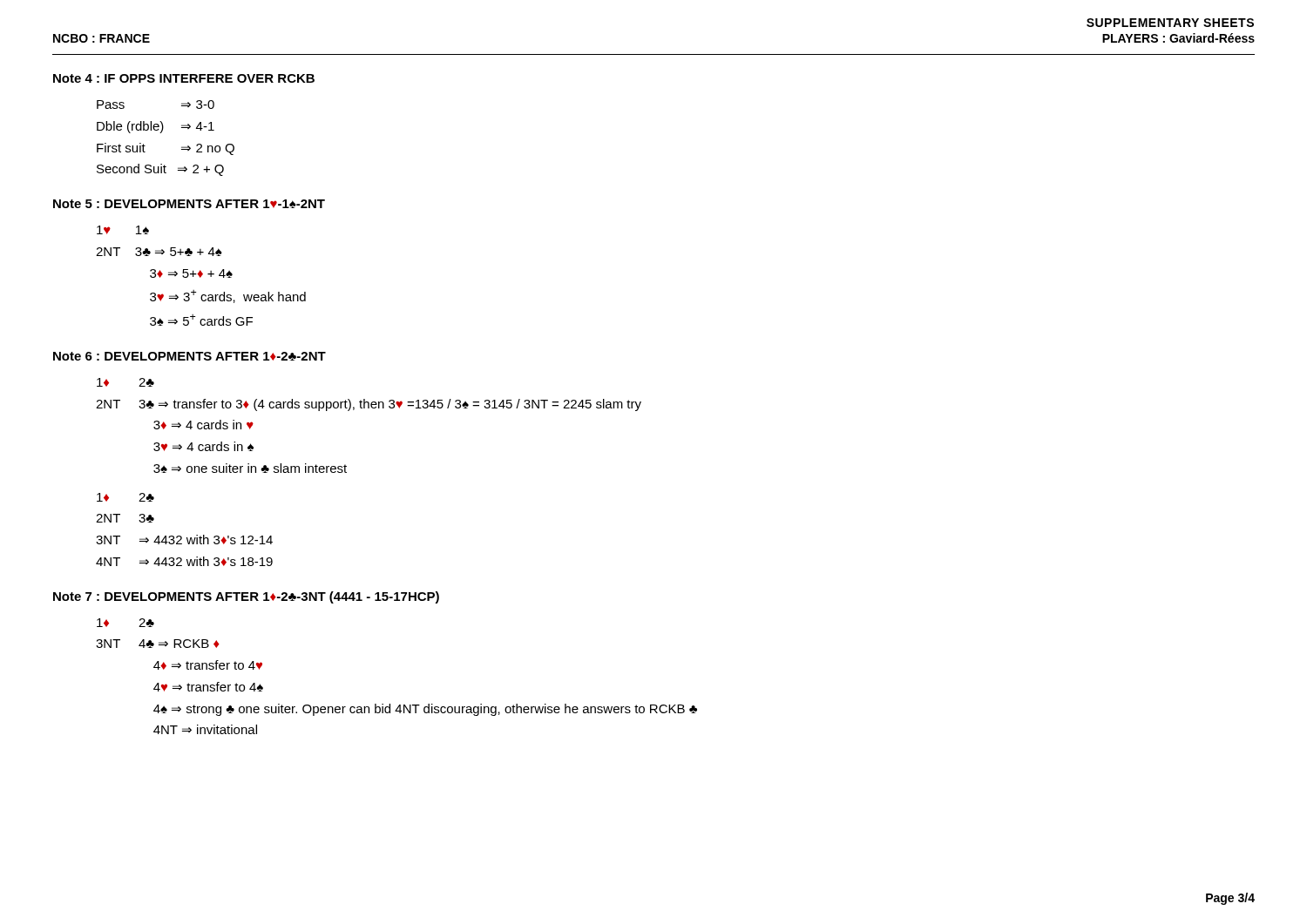Navigate to the passage starting "⇒ 4-1"
This screenshot has height=924, width=1307.
[192, 126]
